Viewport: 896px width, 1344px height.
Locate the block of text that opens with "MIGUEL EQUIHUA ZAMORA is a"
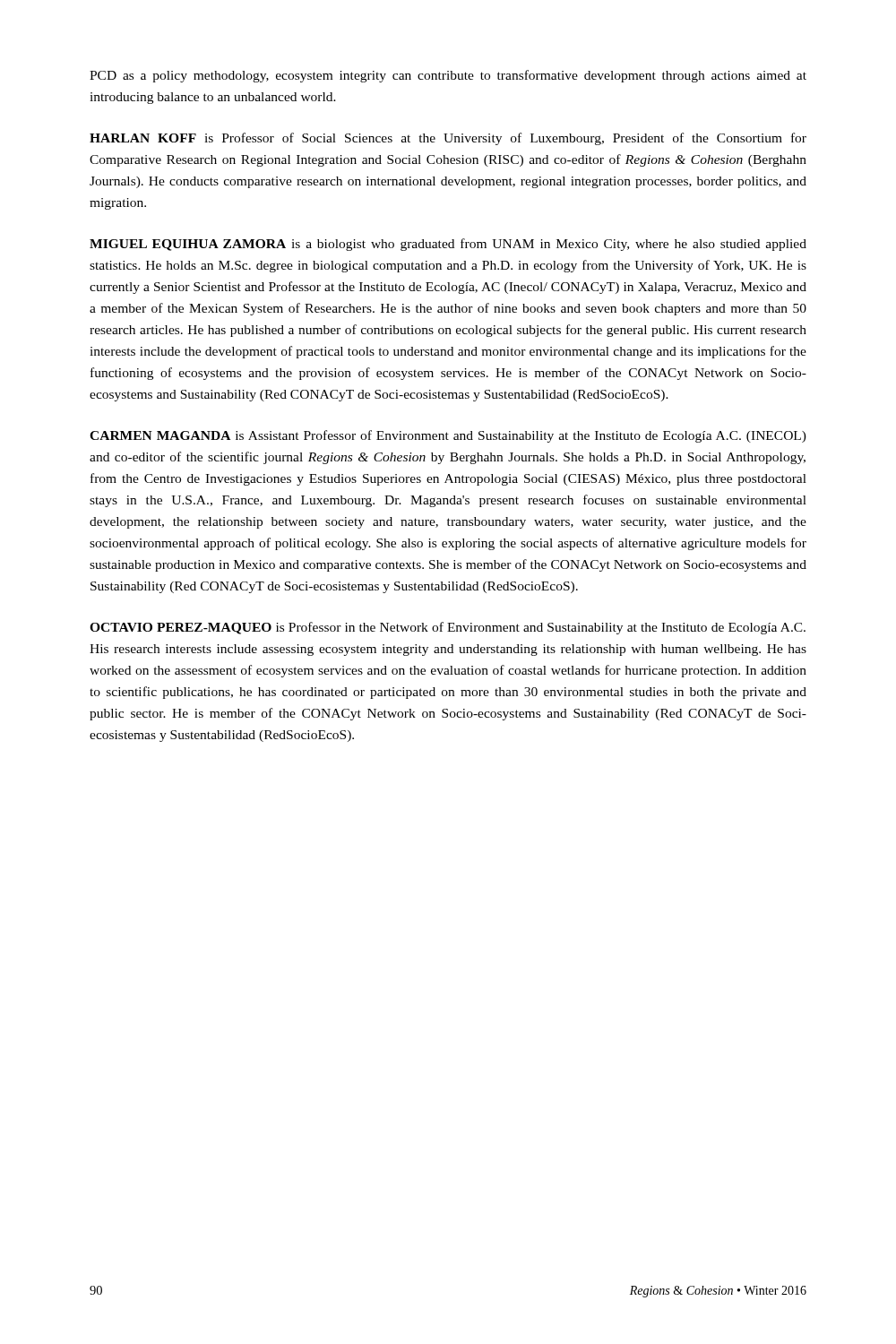[448, 319]
